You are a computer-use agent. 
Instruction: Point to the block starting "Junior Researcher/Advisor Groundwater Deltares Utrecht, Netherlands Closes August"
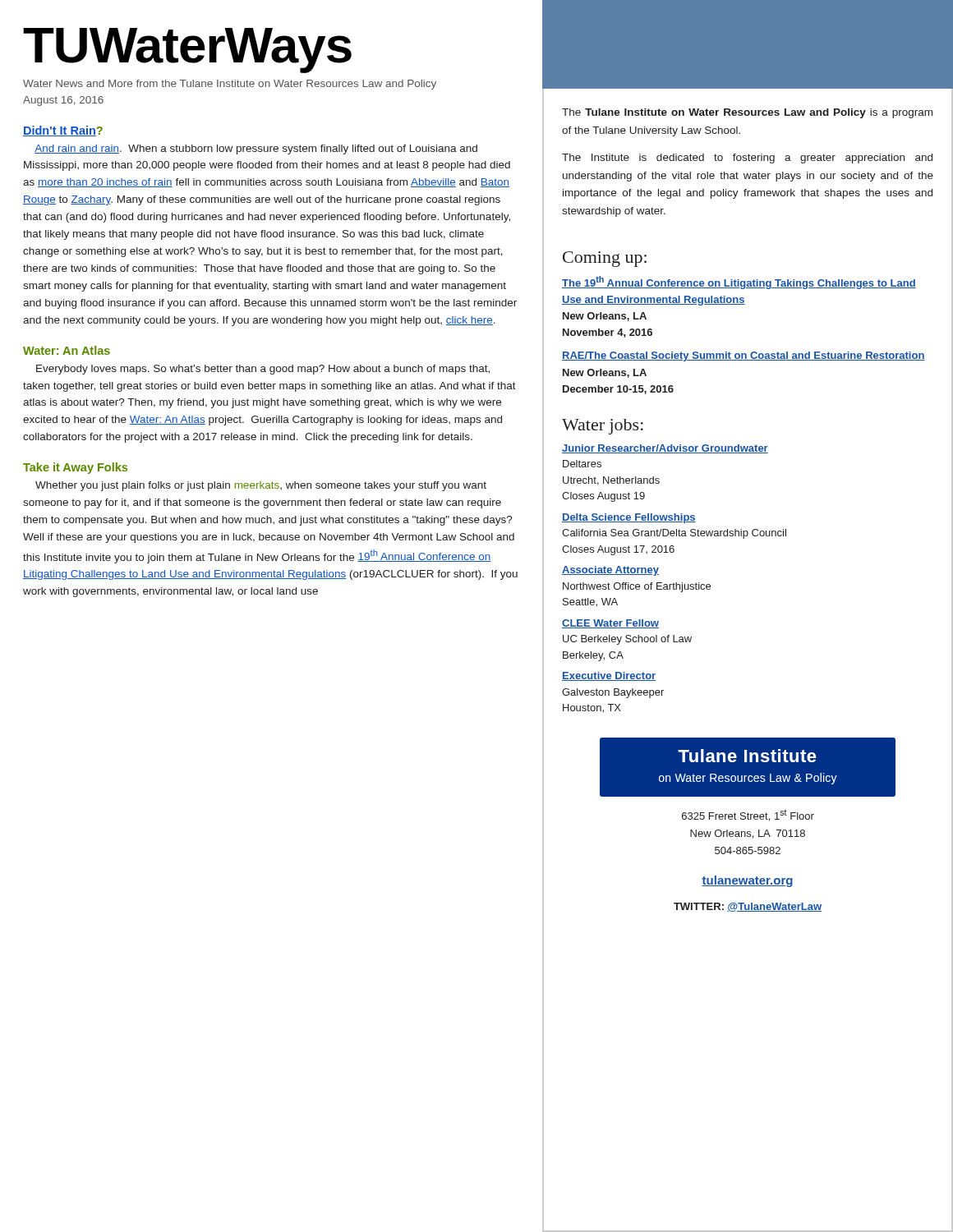665,449
